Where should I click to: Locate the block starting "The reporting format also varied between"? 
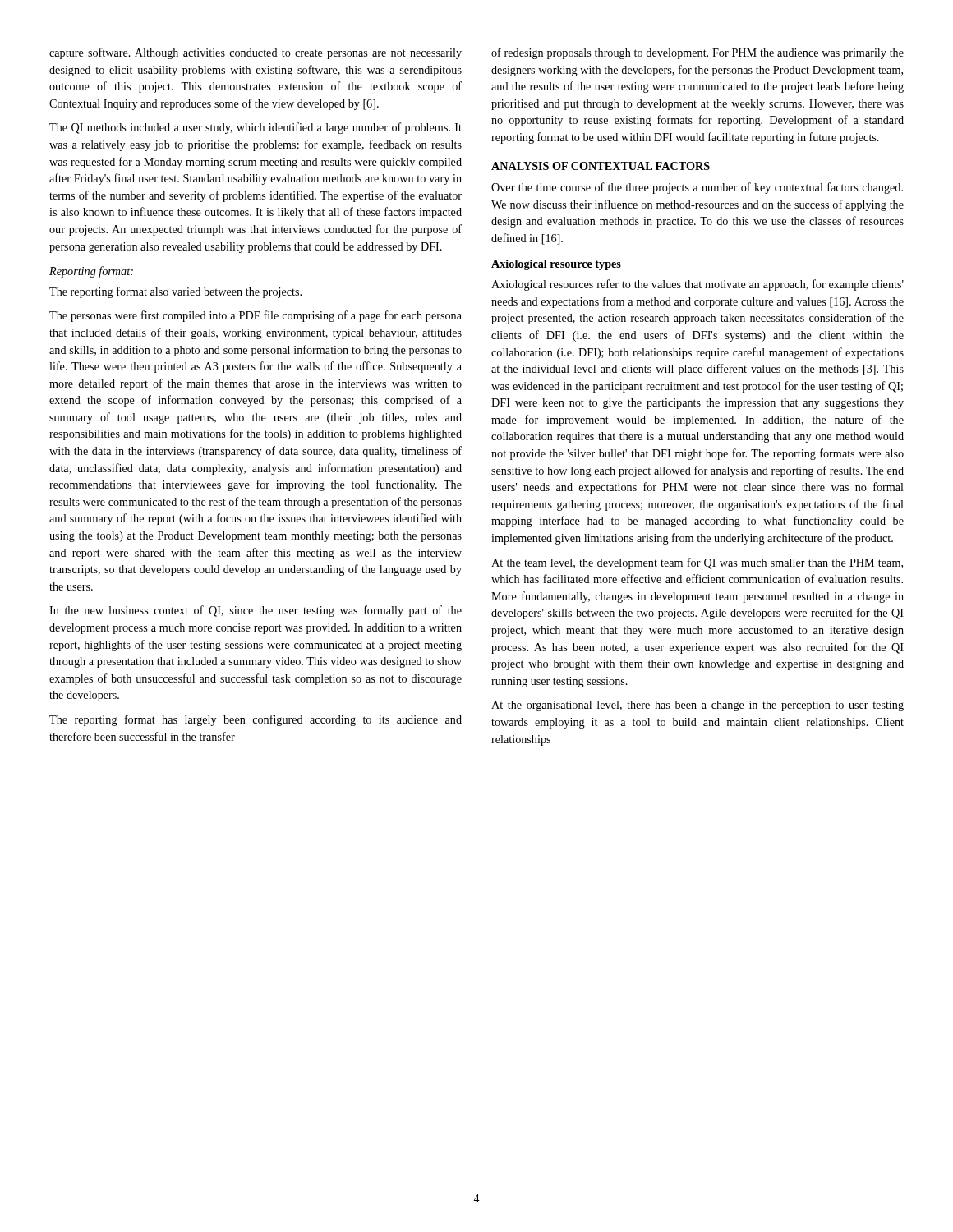[255, 292]
